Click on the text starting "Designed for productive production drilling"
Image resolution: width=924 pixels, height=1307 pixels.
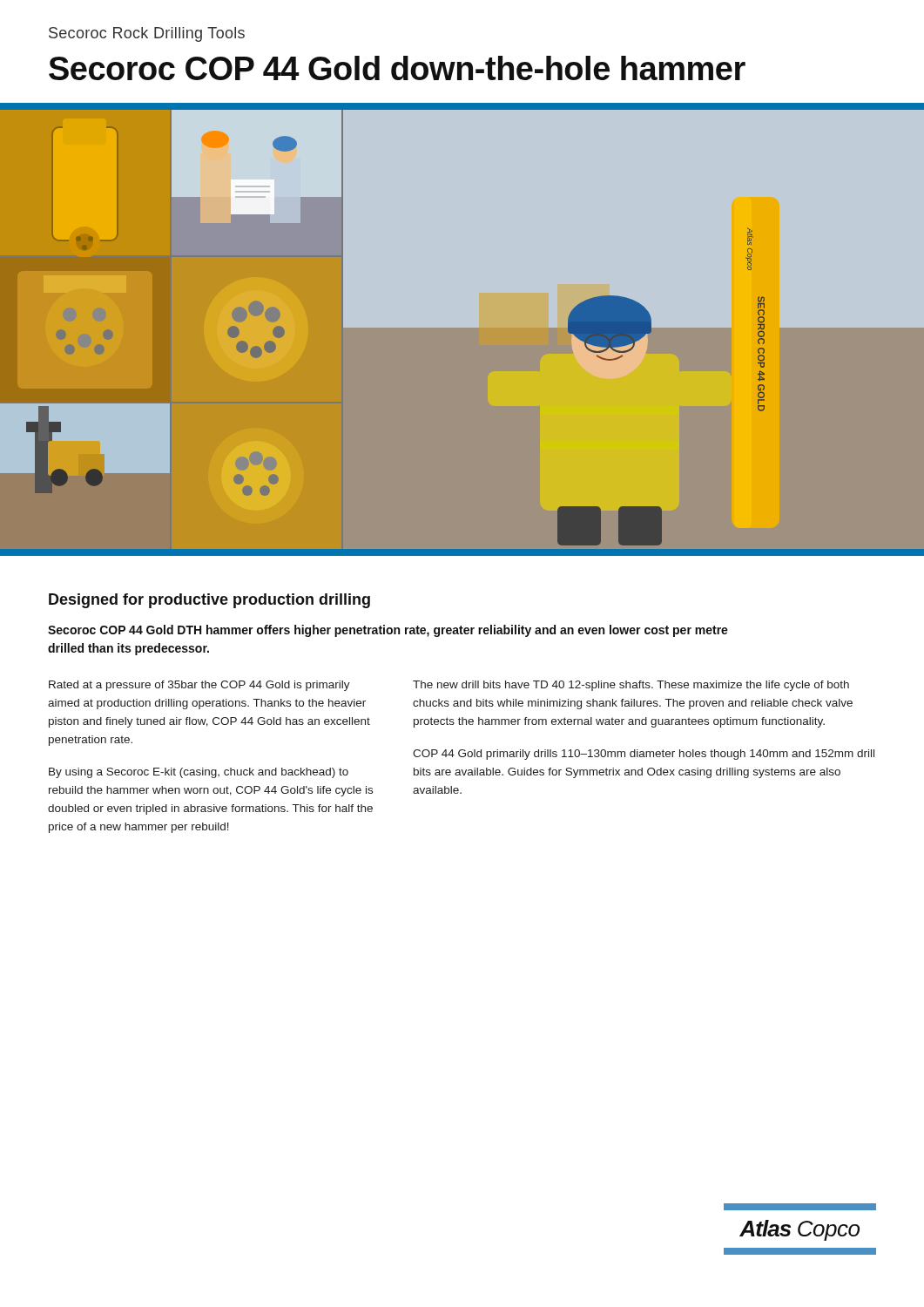tap(209, 599)
